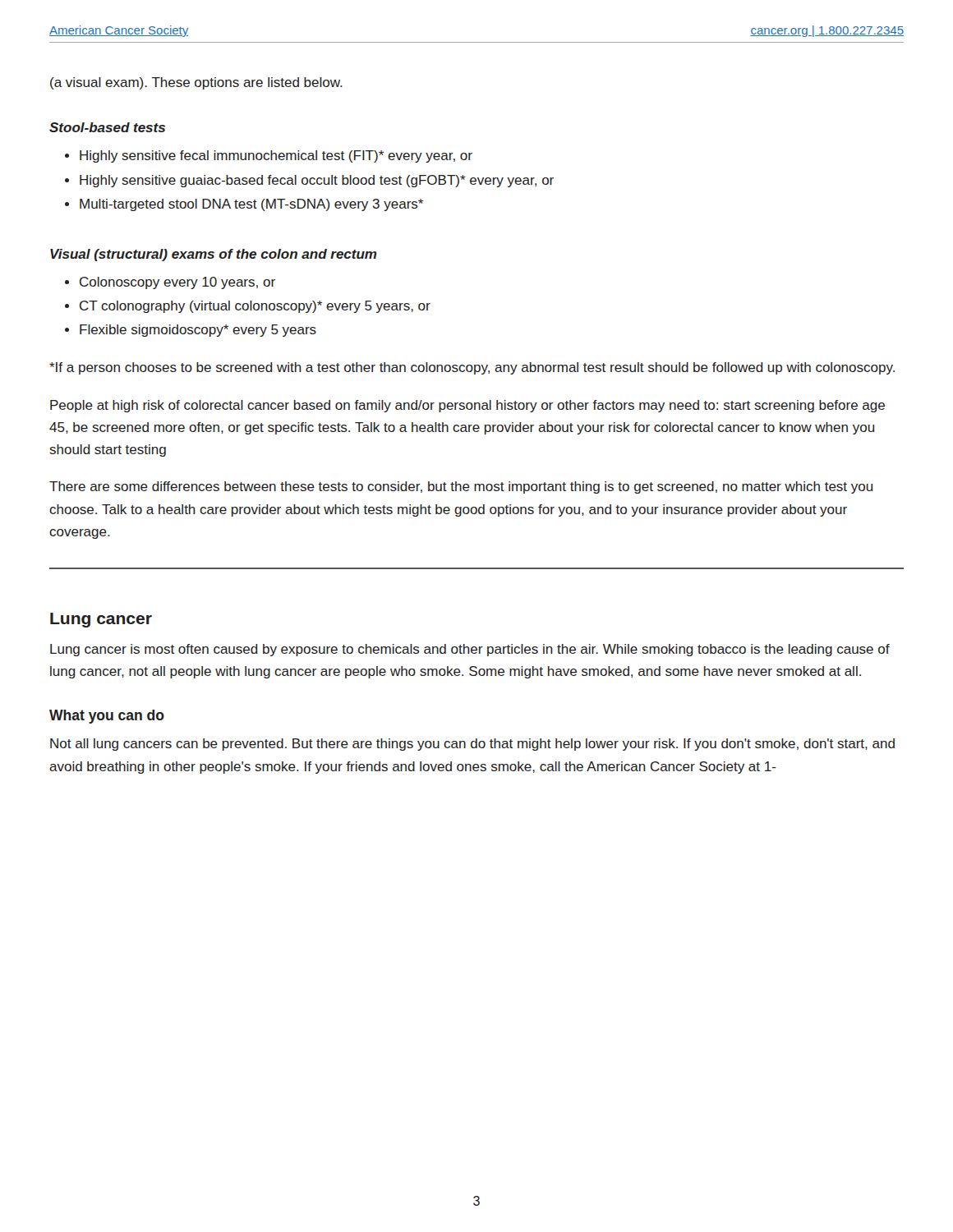Click on the list item with the text "Flexible sigmoidoscopy* every 5 years"
This screenshot has width=953, height=1232.
coord(198,330)
